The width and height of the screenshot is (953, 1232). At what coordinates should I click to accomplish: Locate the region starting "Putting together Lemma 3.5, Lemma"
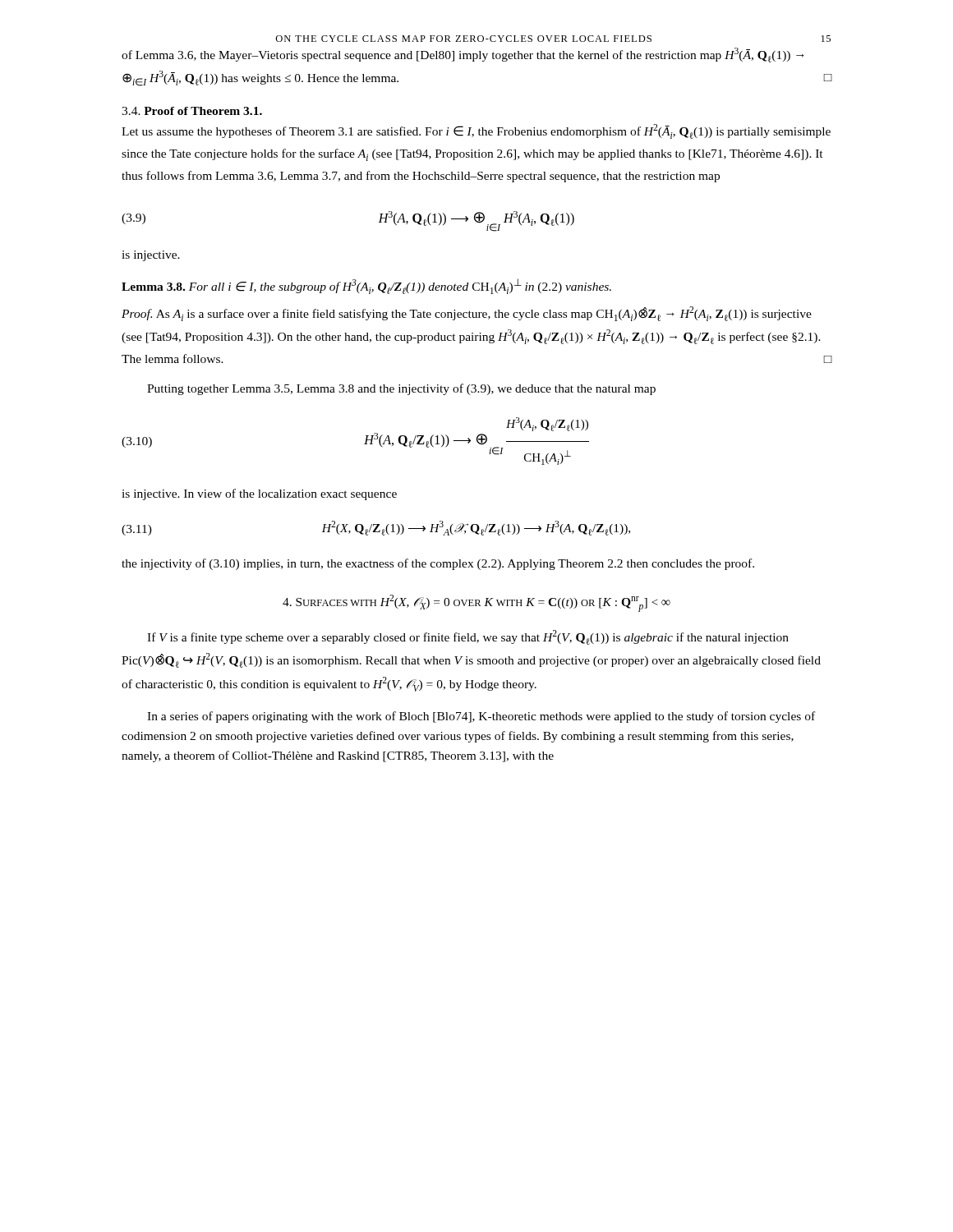[476, 389]
